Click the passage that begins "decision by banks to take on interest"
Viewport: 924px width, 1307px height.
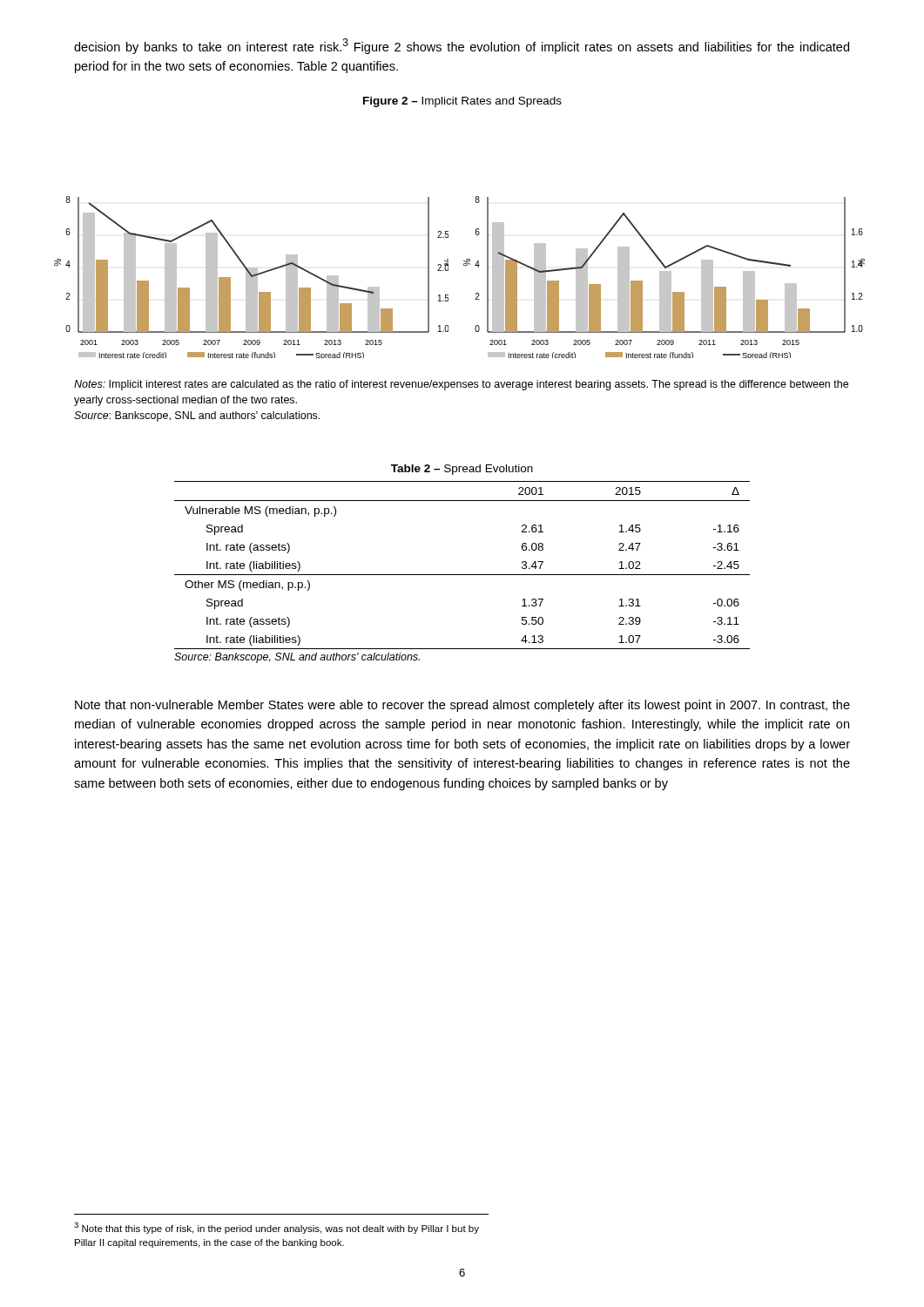coord(462,55)
